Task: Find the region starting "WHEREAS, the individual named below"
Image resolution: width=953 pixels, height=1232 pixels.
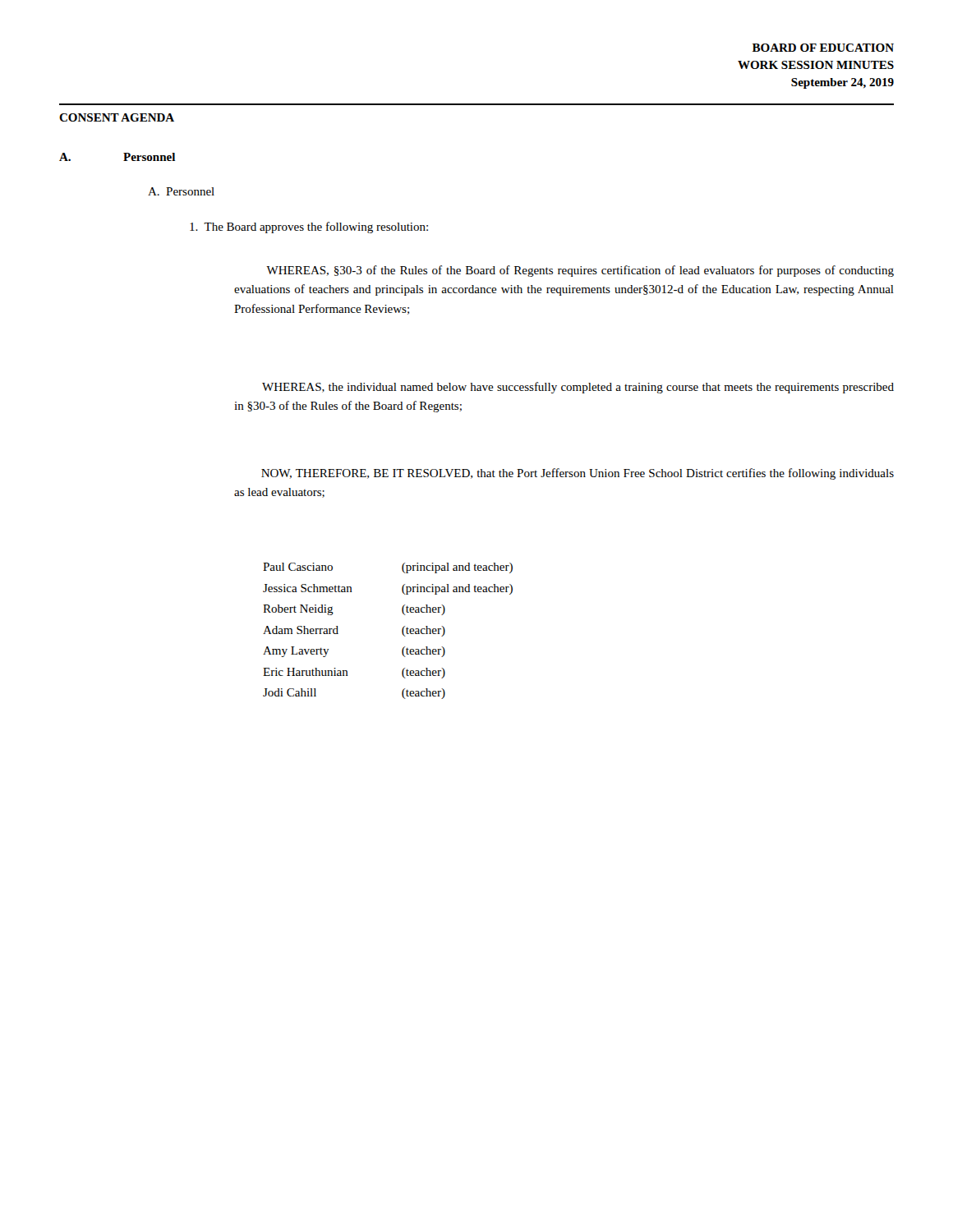Action: point(564,396)
